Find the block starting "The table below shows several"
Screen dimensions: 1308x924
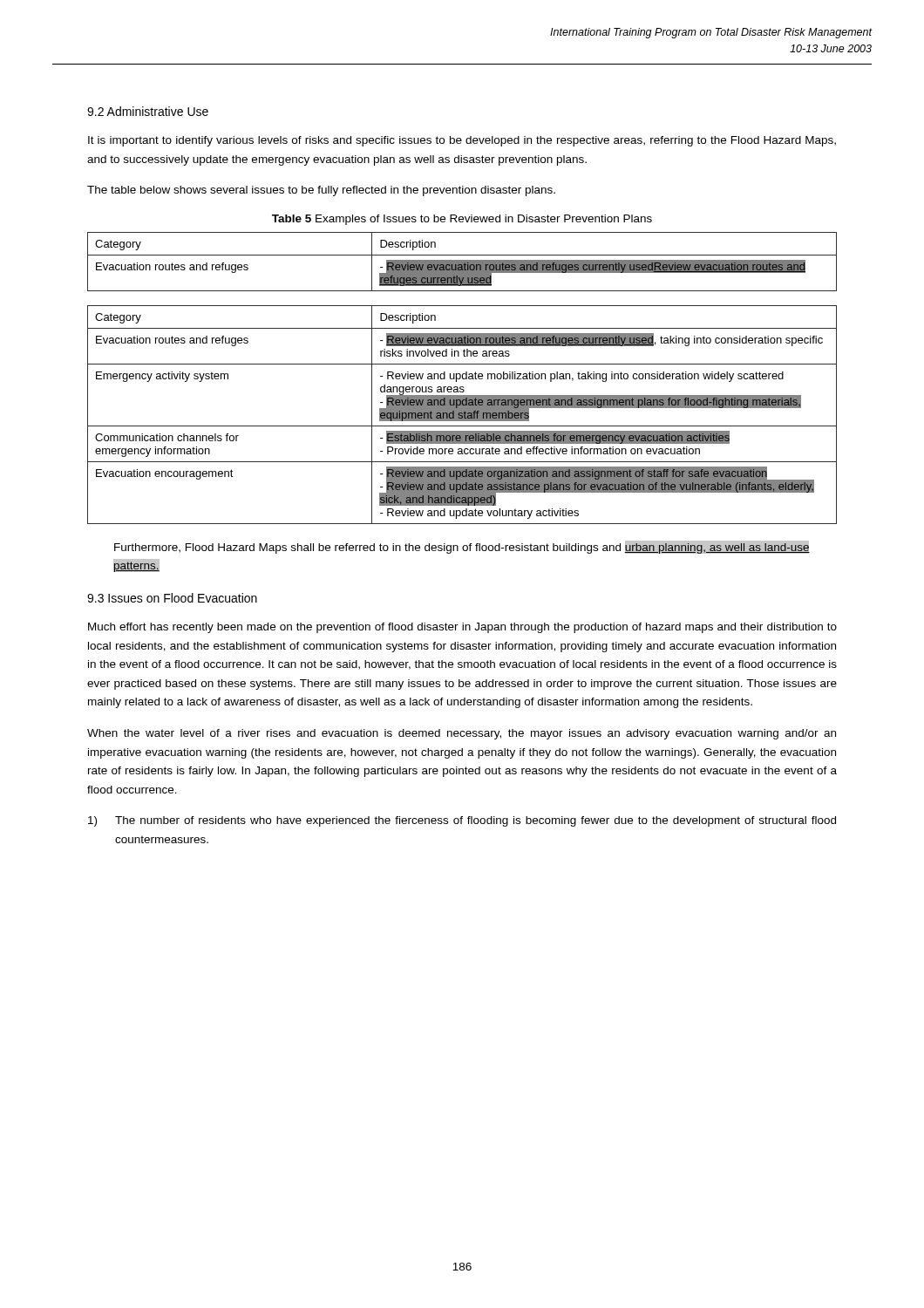point(322,190)
